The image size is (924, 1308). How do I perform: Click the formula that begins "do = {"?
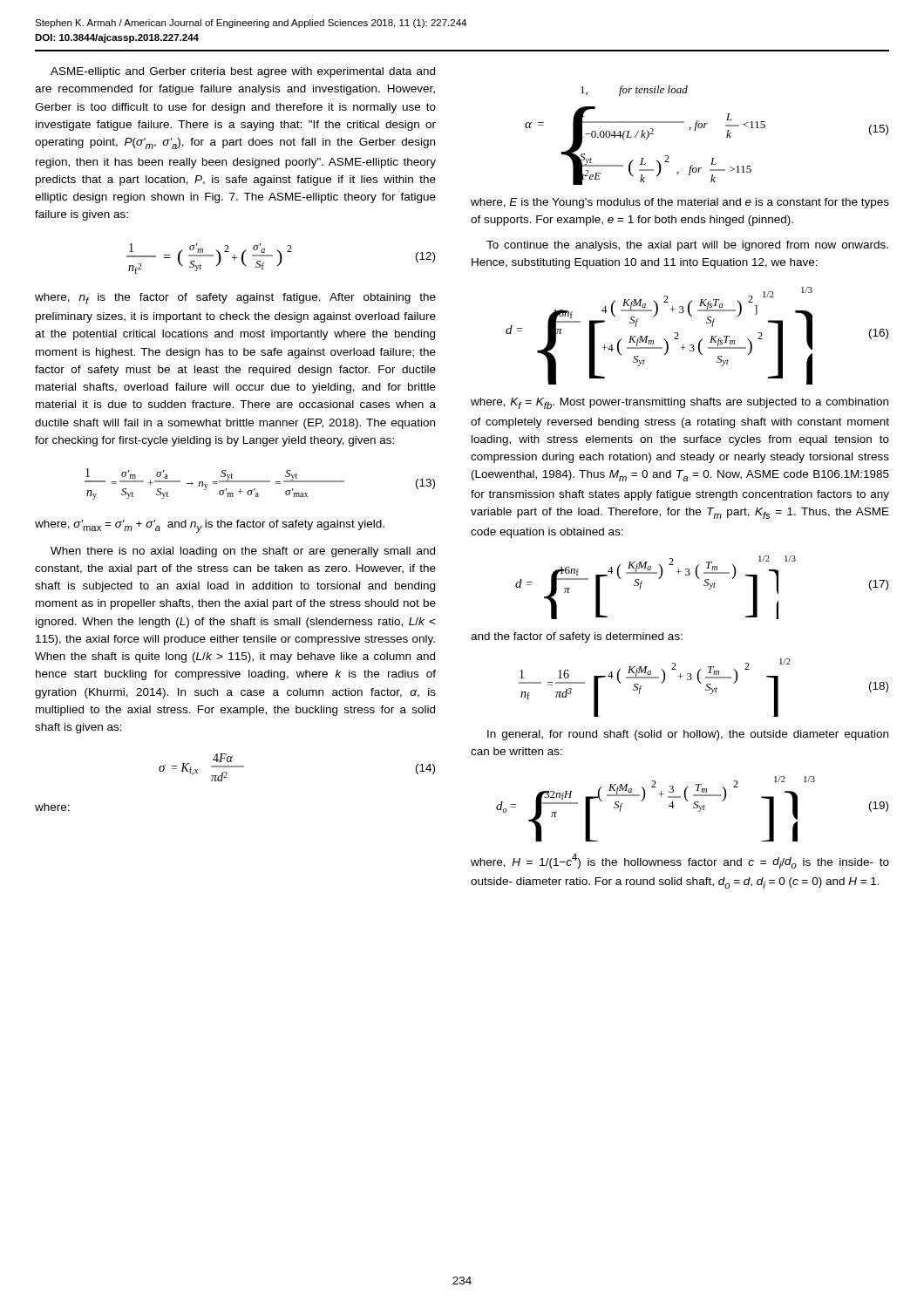[680, 805]
